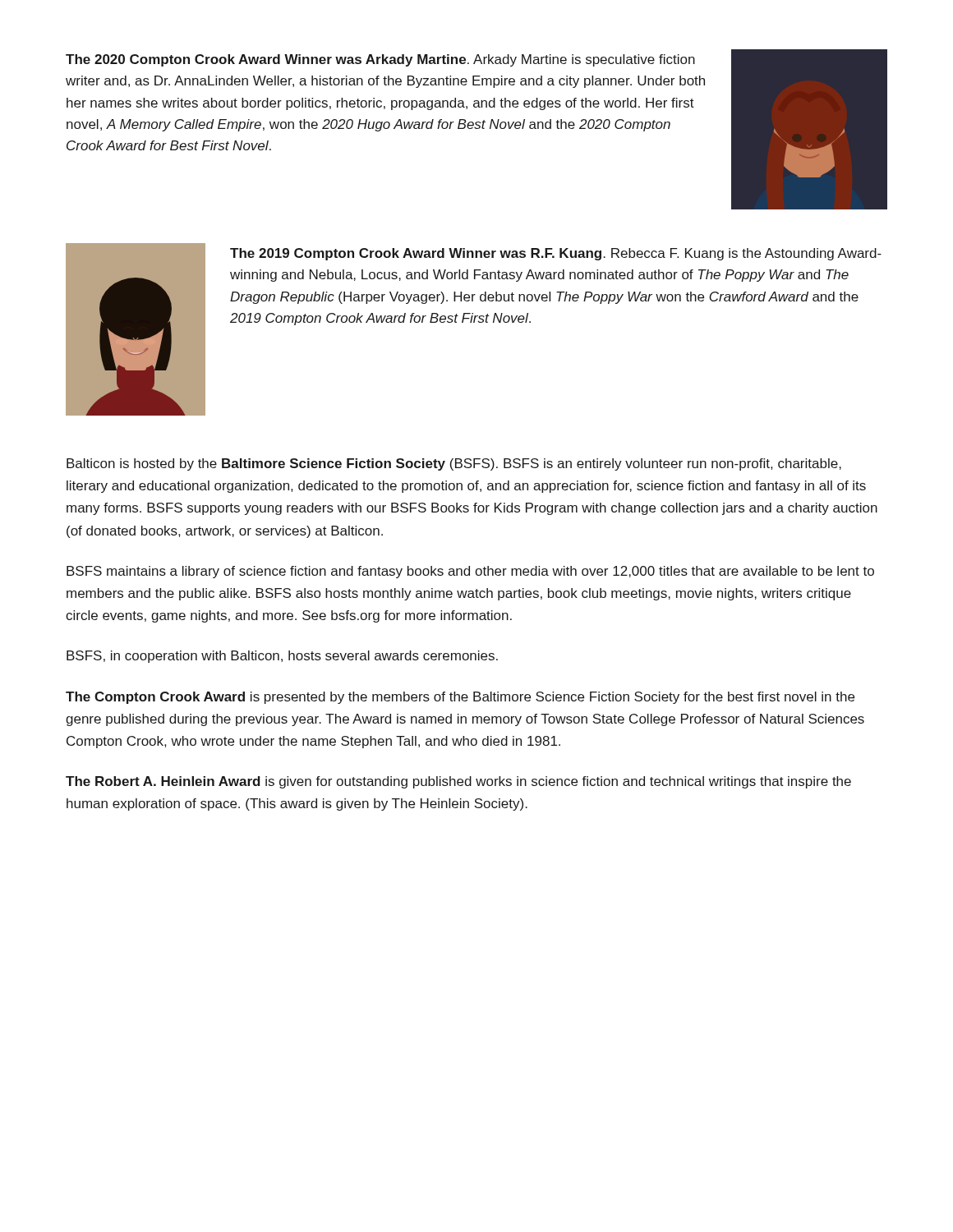Locate the block of text that opens with "The 2019 Compton Crook Award Winner was R.F."

coord(556,286)
